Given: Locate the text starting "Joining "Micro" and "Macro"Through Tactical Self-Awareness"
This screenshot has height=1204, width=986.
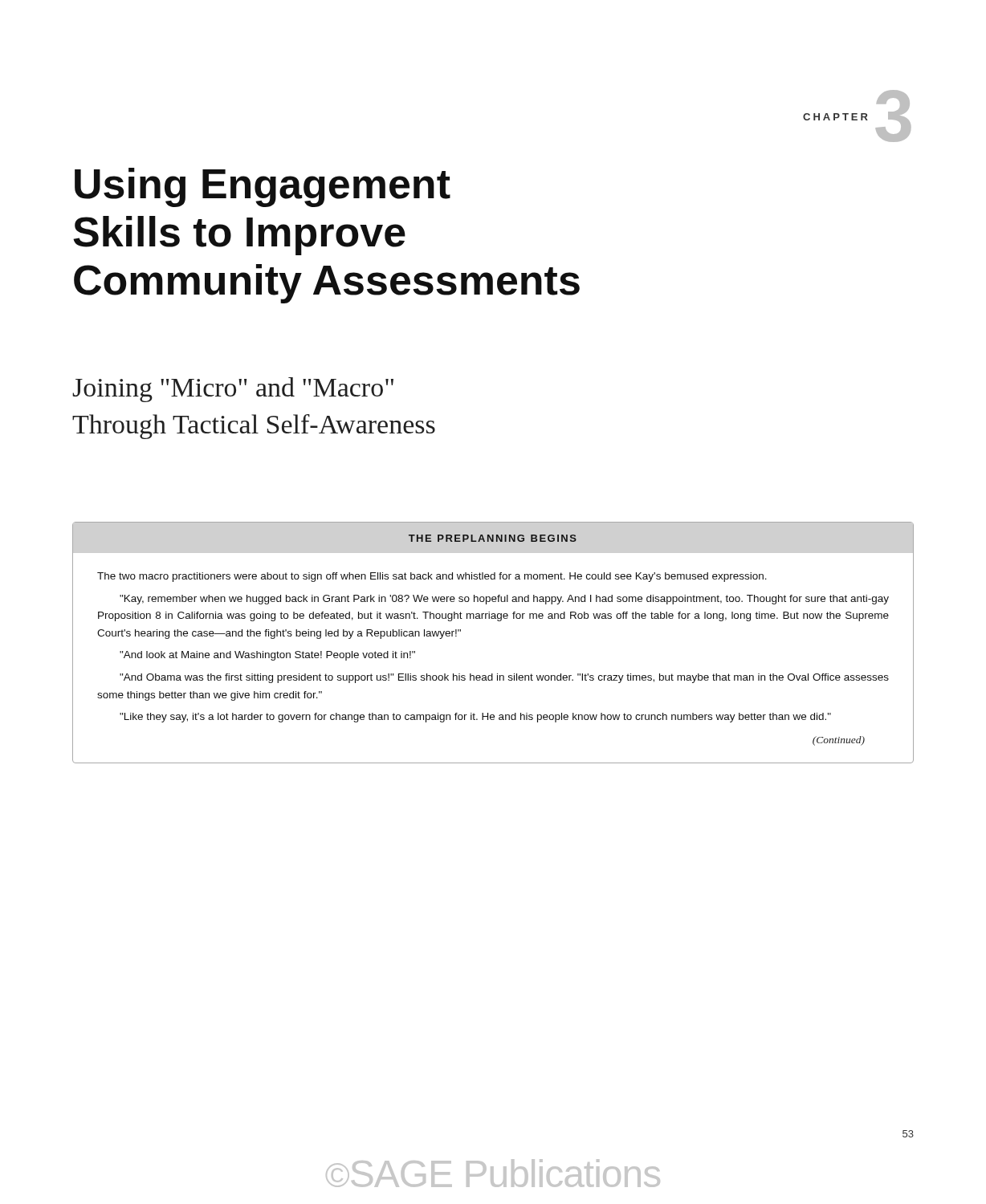Looking at the screenshot, I should (x=233, y=390).
